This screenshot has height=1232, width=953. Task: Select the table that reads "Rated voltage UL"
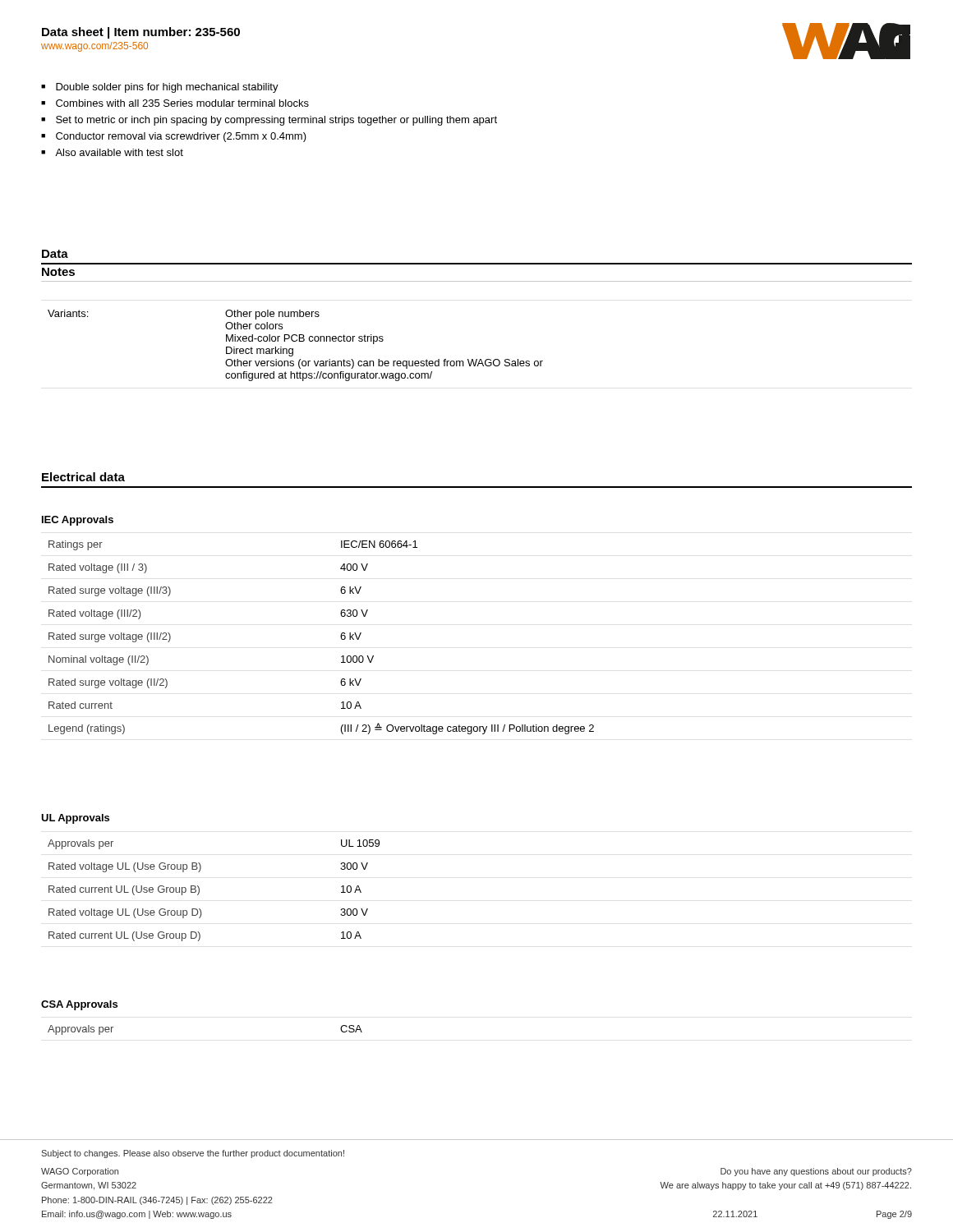[x=476, y=889]
